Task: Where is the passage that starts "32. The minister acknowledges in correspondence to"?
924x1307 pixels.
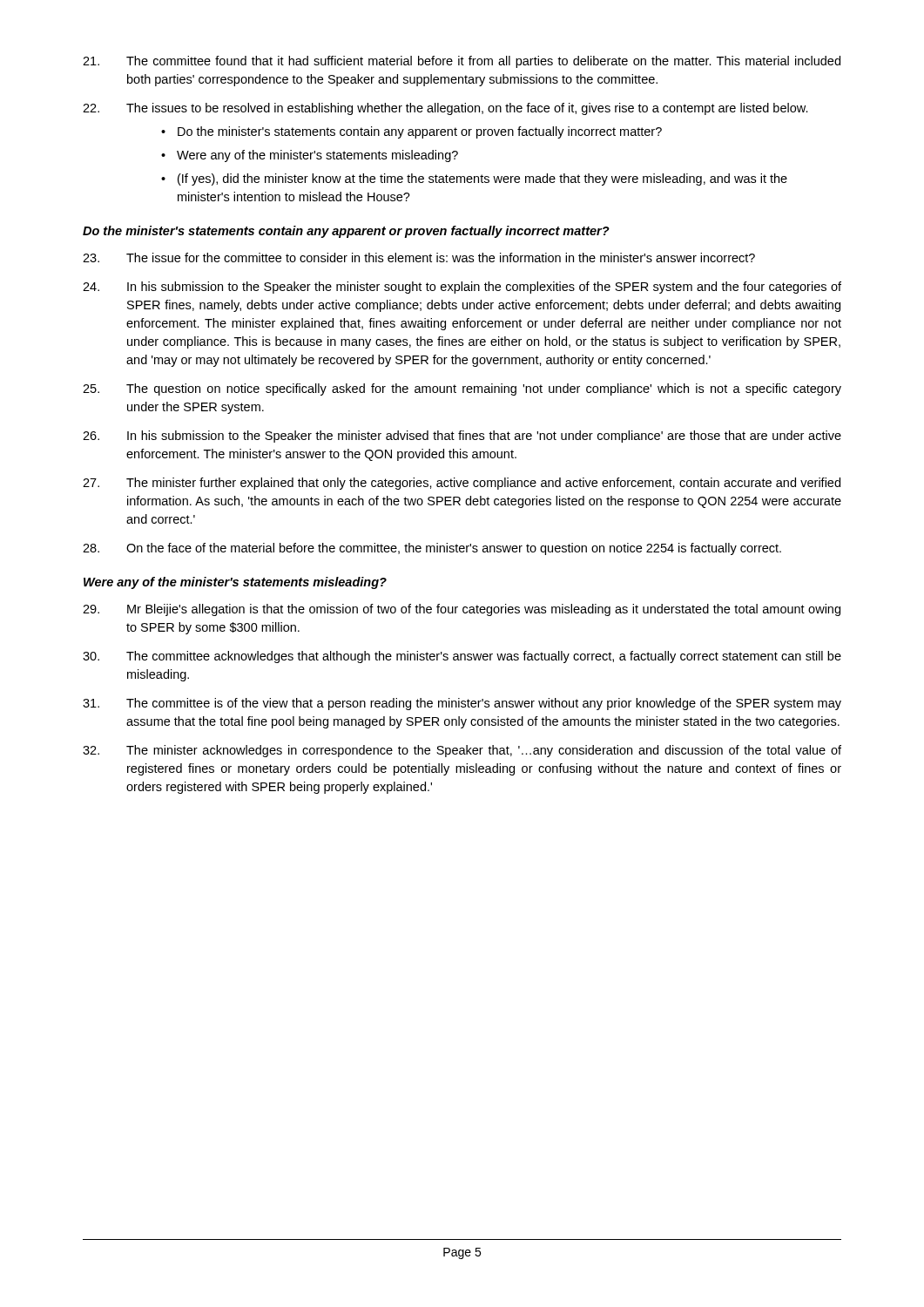Action: click(462, 769)
